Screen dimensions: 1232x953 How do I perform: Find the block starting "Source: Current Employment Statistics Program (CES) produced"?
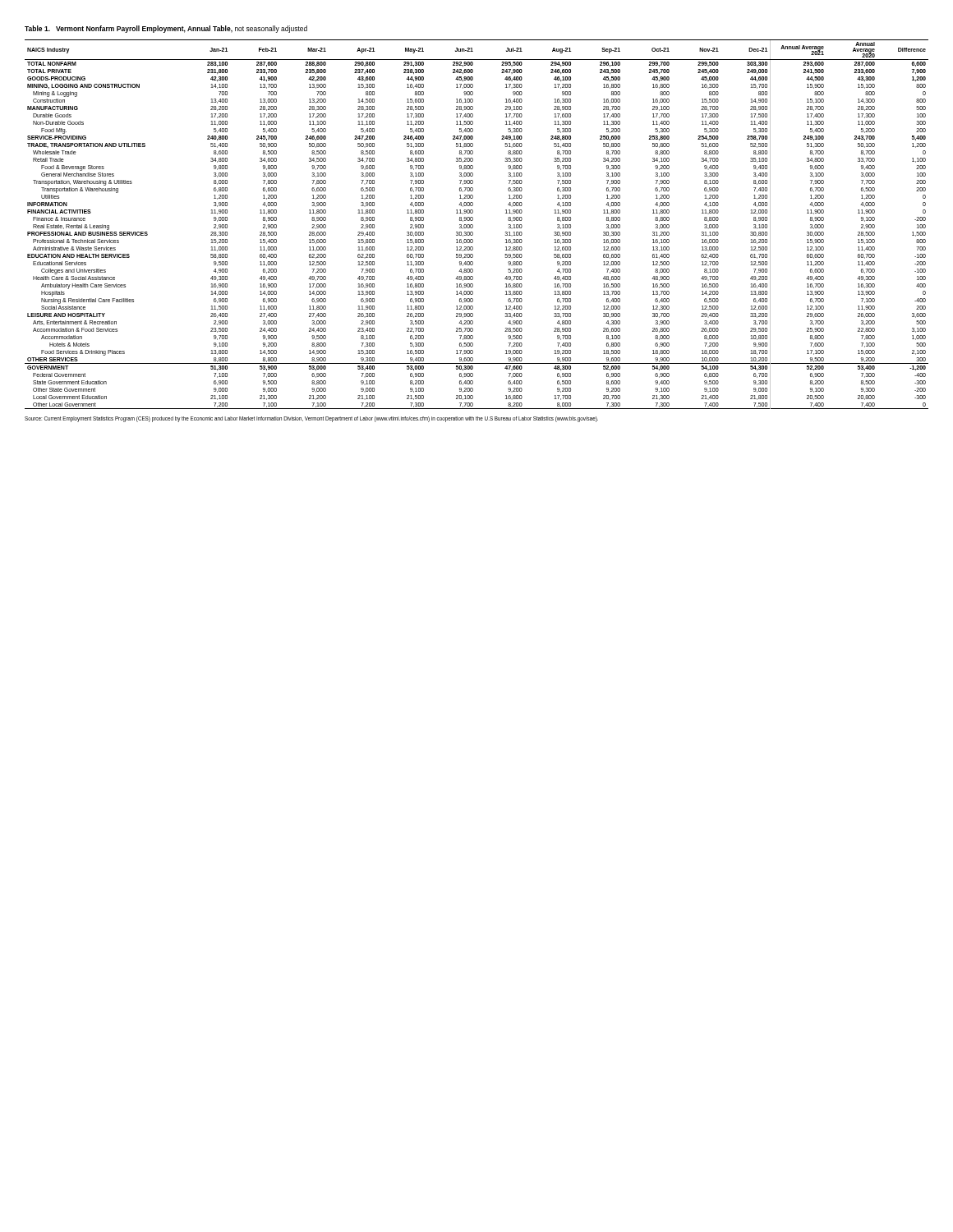[x=312, y=418]
